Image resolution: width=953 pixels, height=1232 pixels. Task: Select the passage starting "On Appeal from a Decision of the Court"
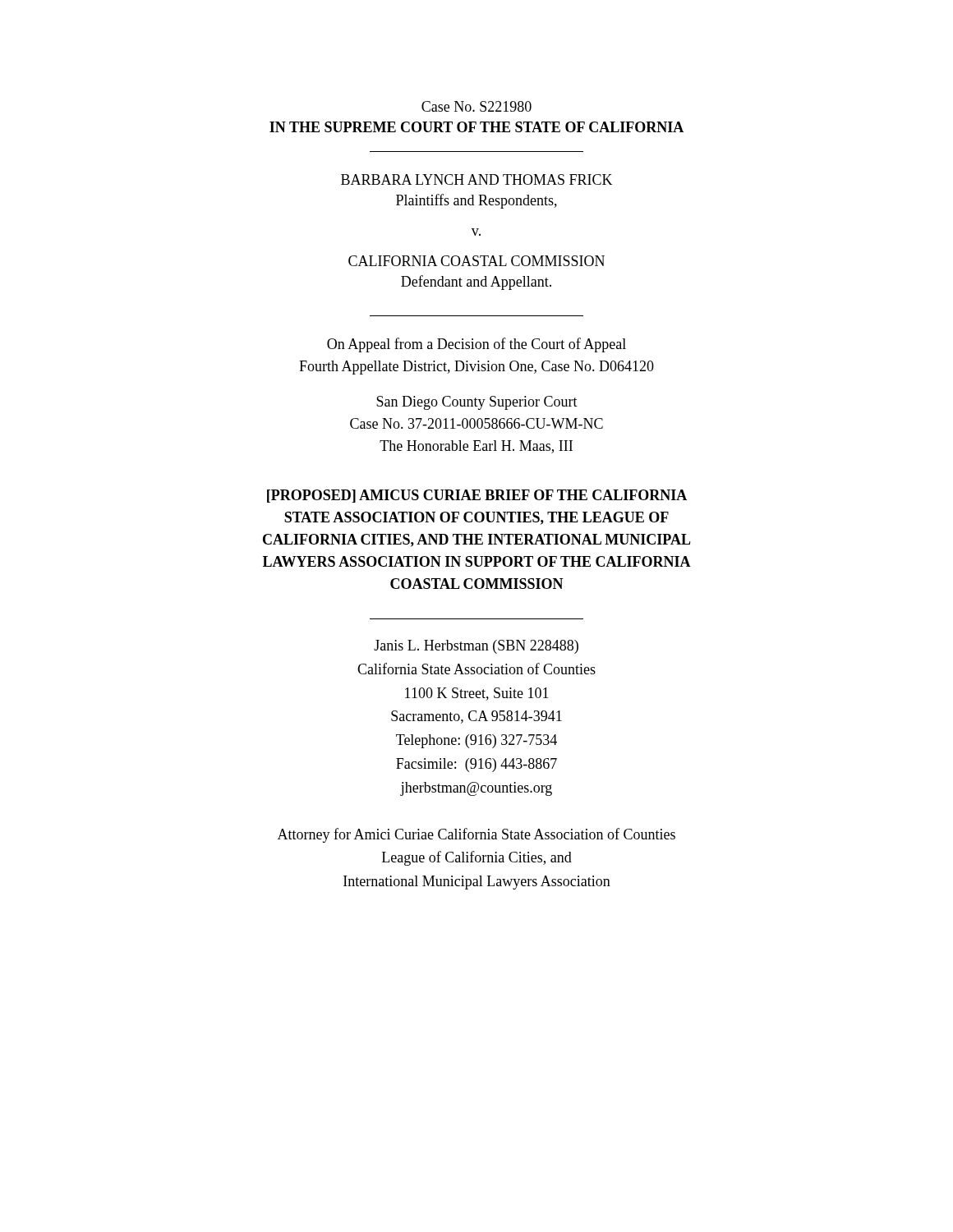[476, 356]
